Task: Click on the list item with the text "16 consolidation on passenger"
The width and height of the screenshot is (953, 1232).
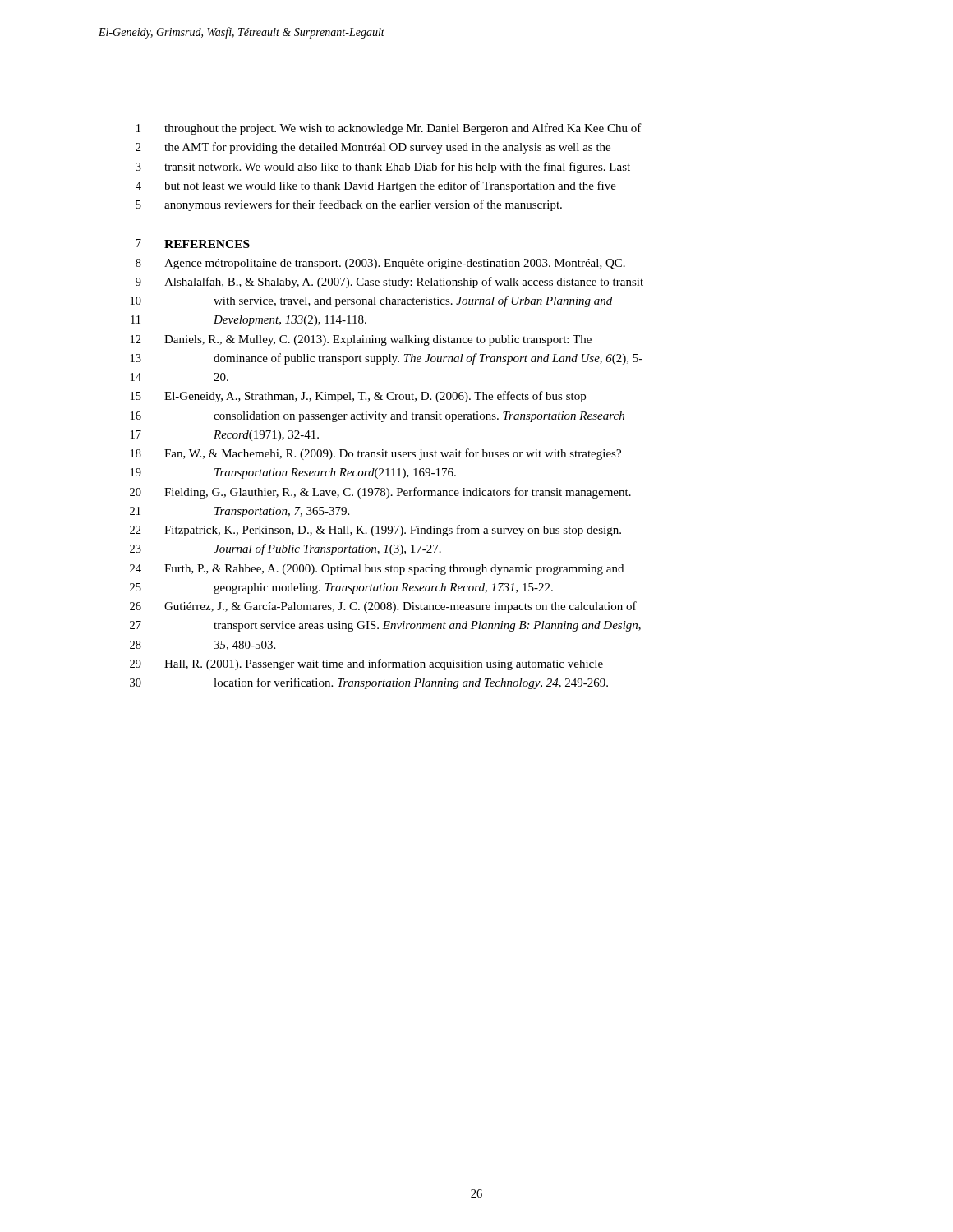Action: click(x=476, y=416)
